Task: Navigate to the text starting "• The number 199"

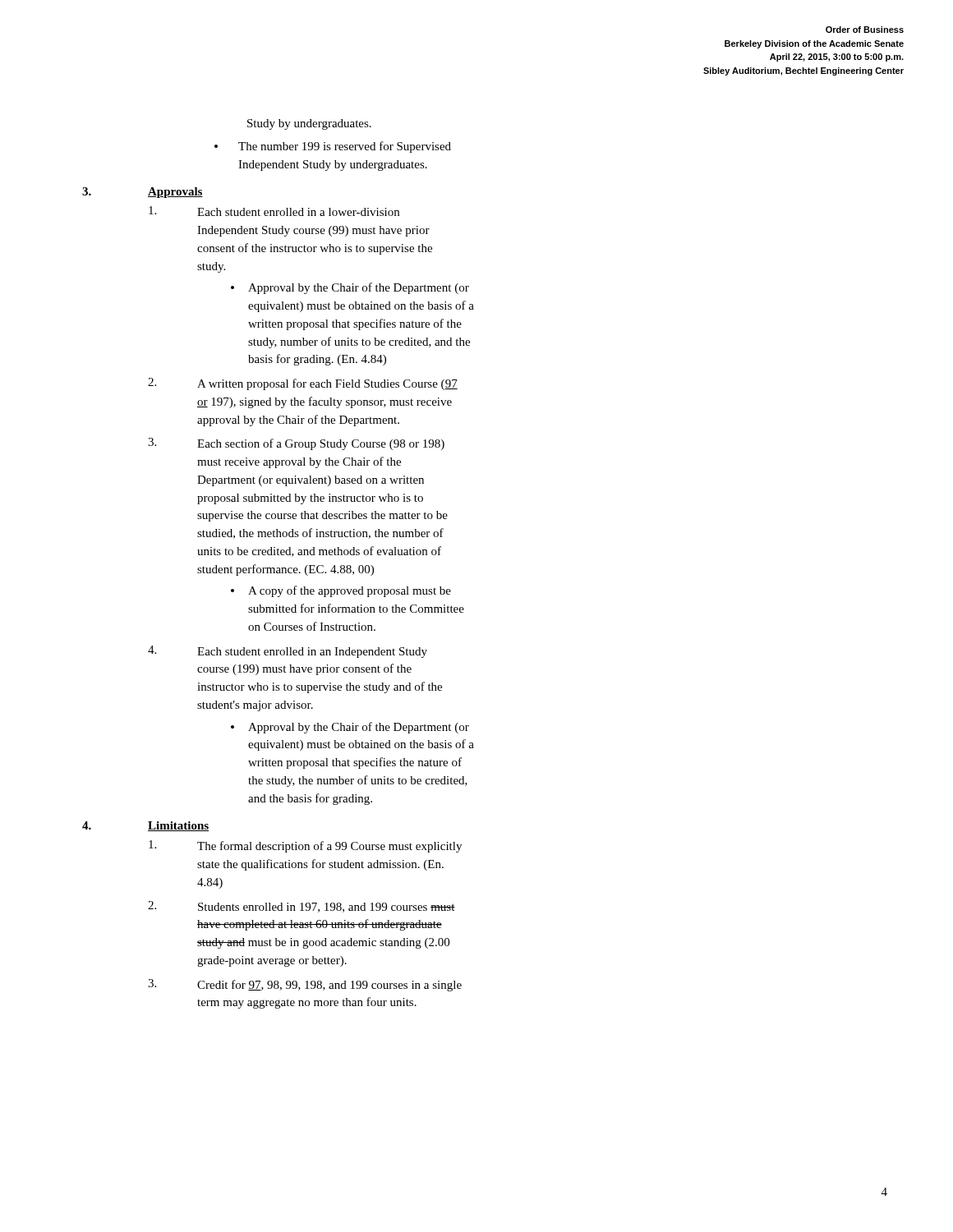Action: tap(332, 156)
